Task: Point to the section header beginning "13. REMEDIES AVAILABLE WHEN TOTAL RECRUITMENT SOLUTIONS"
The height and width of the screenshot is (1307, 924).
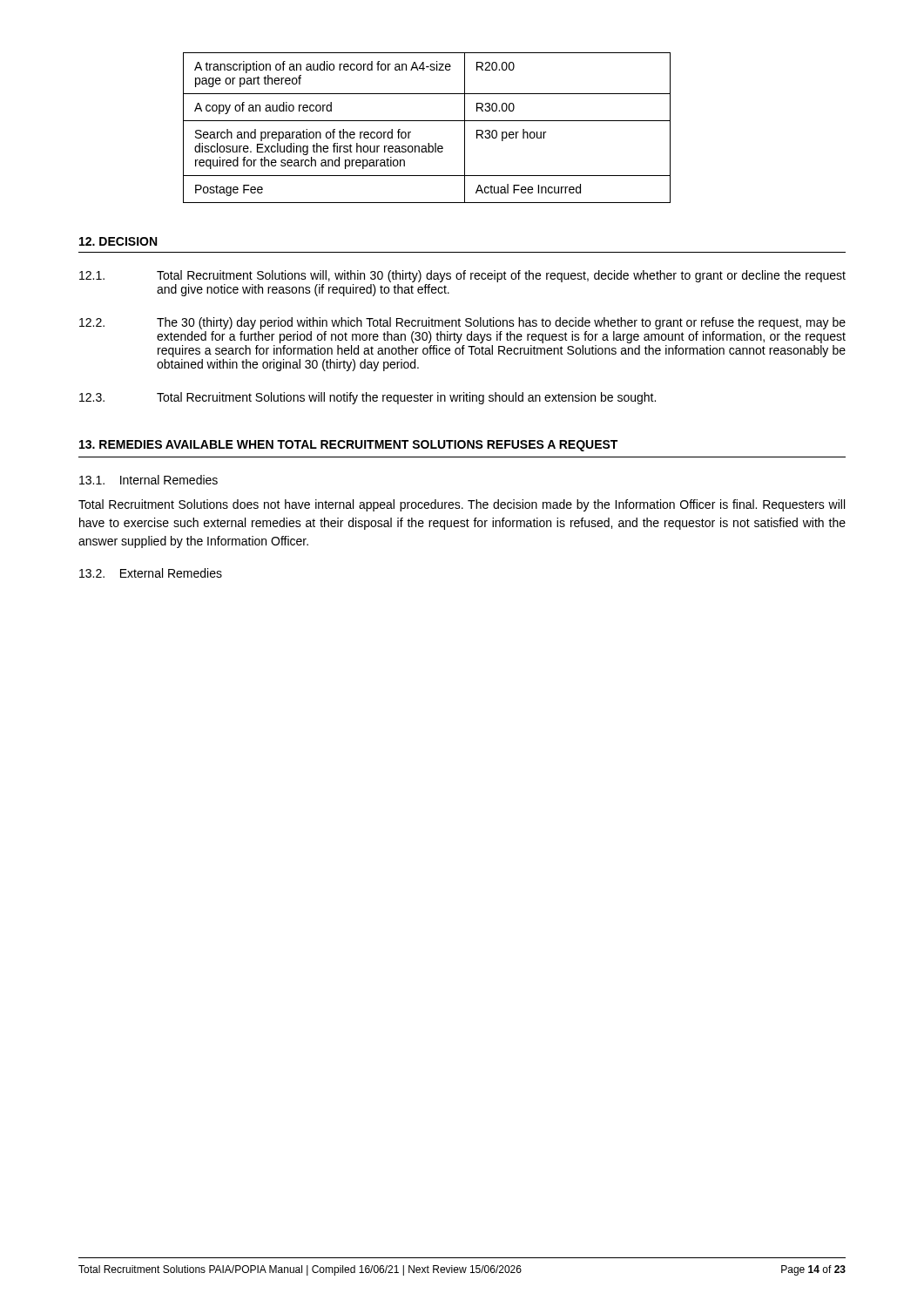Action: pyautogui.click(x=348, y=444)
